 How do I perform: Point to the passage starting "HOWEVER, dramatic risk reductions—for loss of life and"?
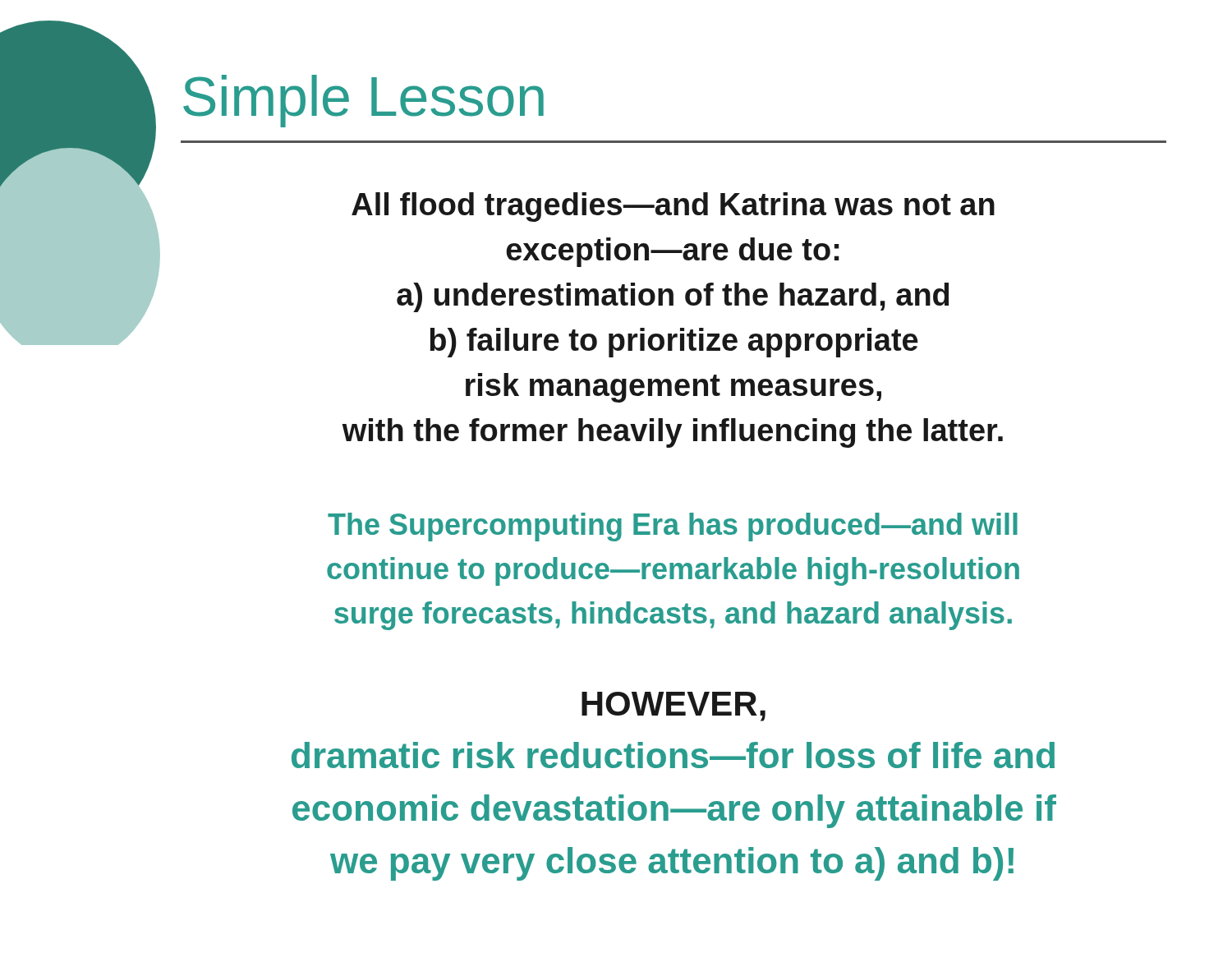[673, 782]
